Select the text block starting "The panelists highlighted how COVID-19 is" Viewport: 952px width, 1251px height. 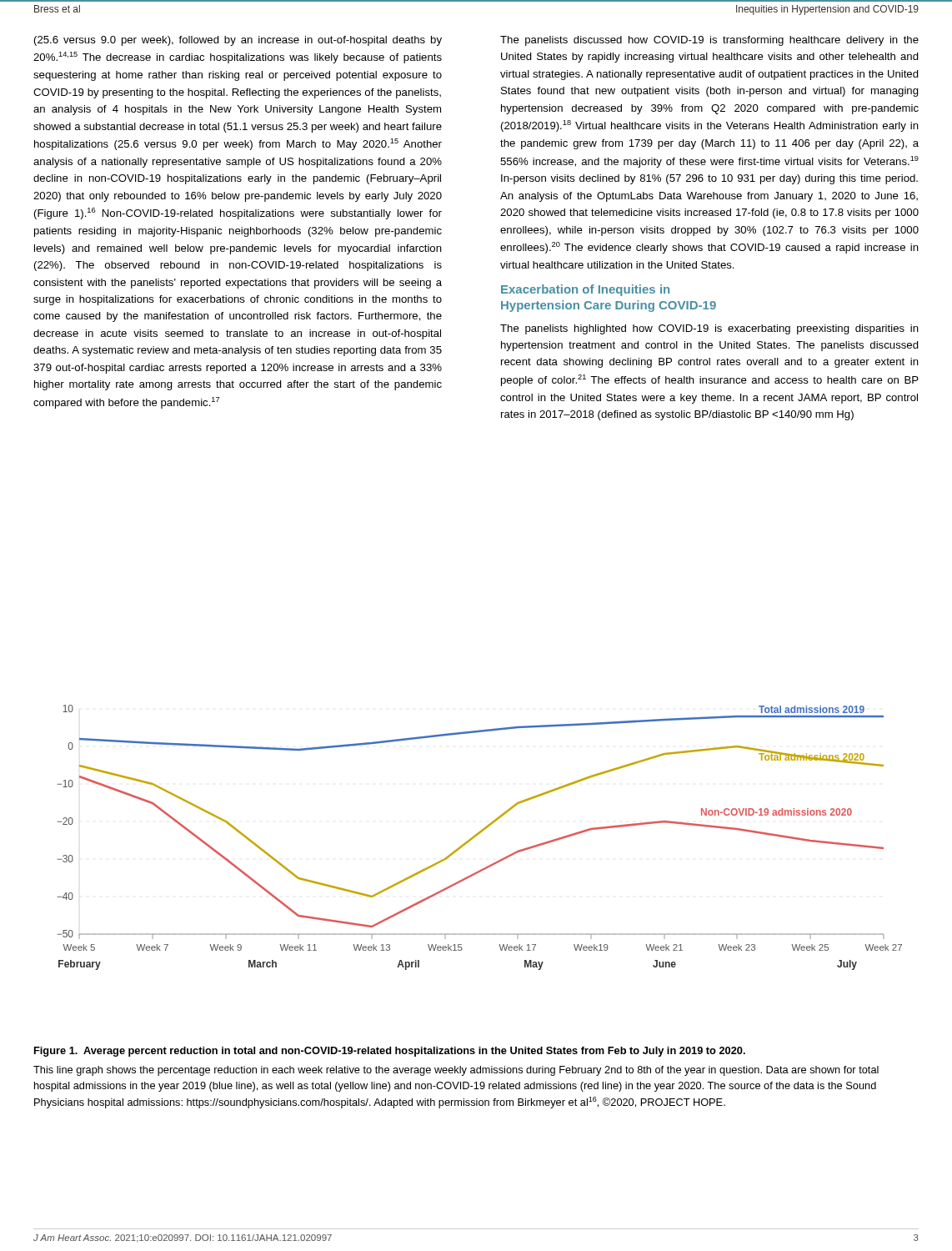709,372
